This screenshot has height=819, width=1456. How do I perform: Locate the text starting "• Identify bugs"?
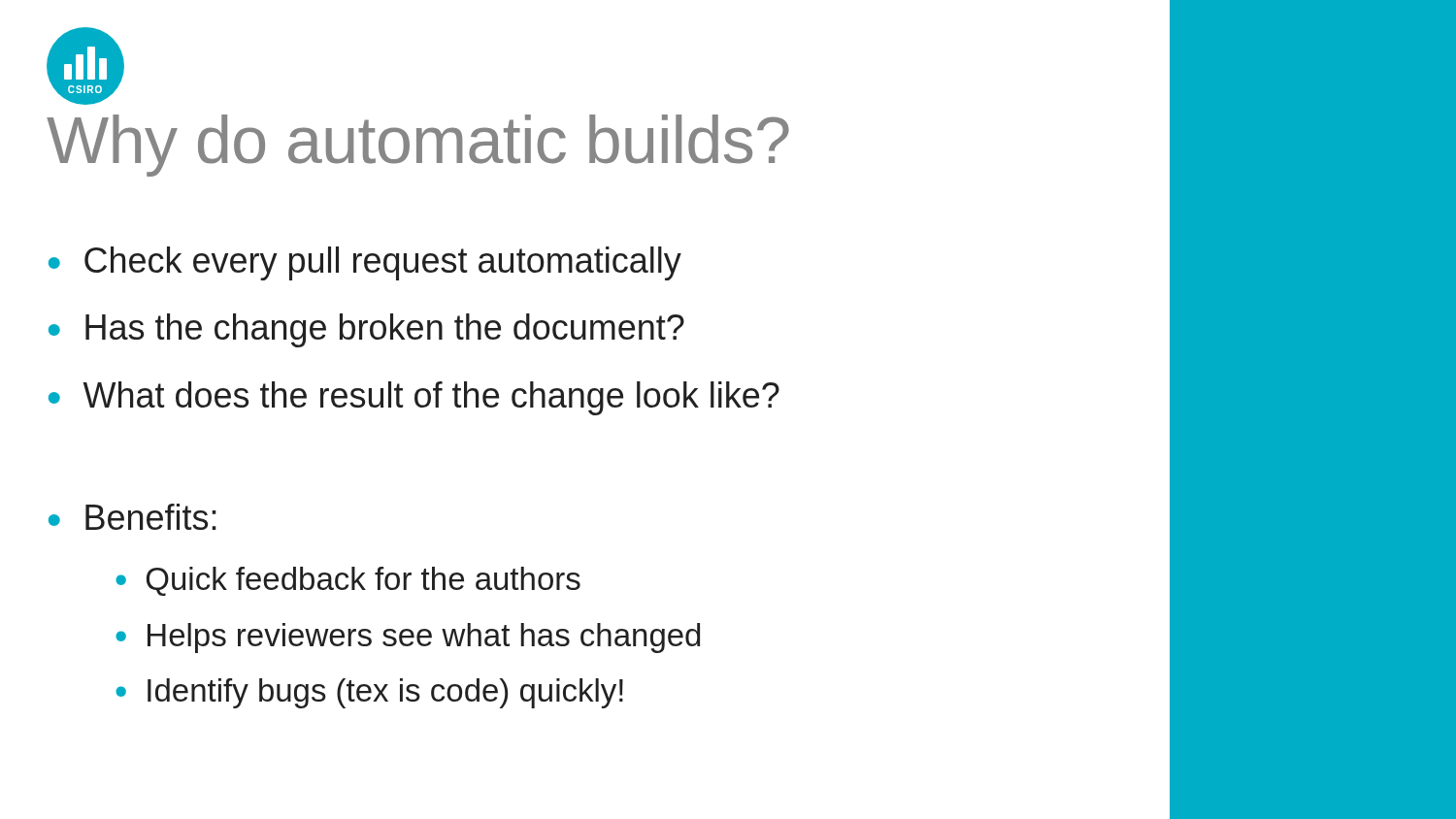pos(370,693)
